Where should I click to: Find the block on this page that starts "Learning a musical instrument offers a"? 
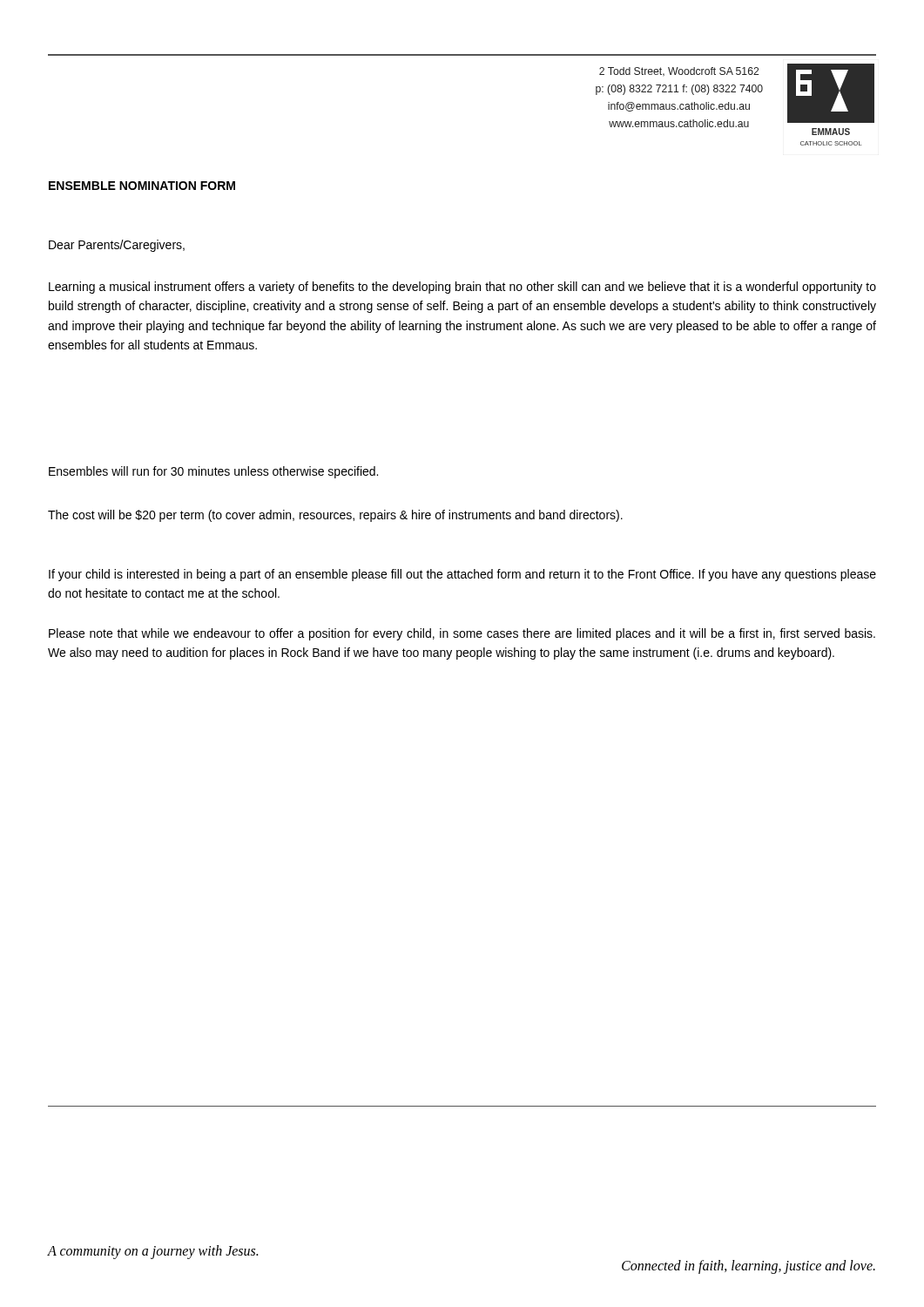click(462, 316)
